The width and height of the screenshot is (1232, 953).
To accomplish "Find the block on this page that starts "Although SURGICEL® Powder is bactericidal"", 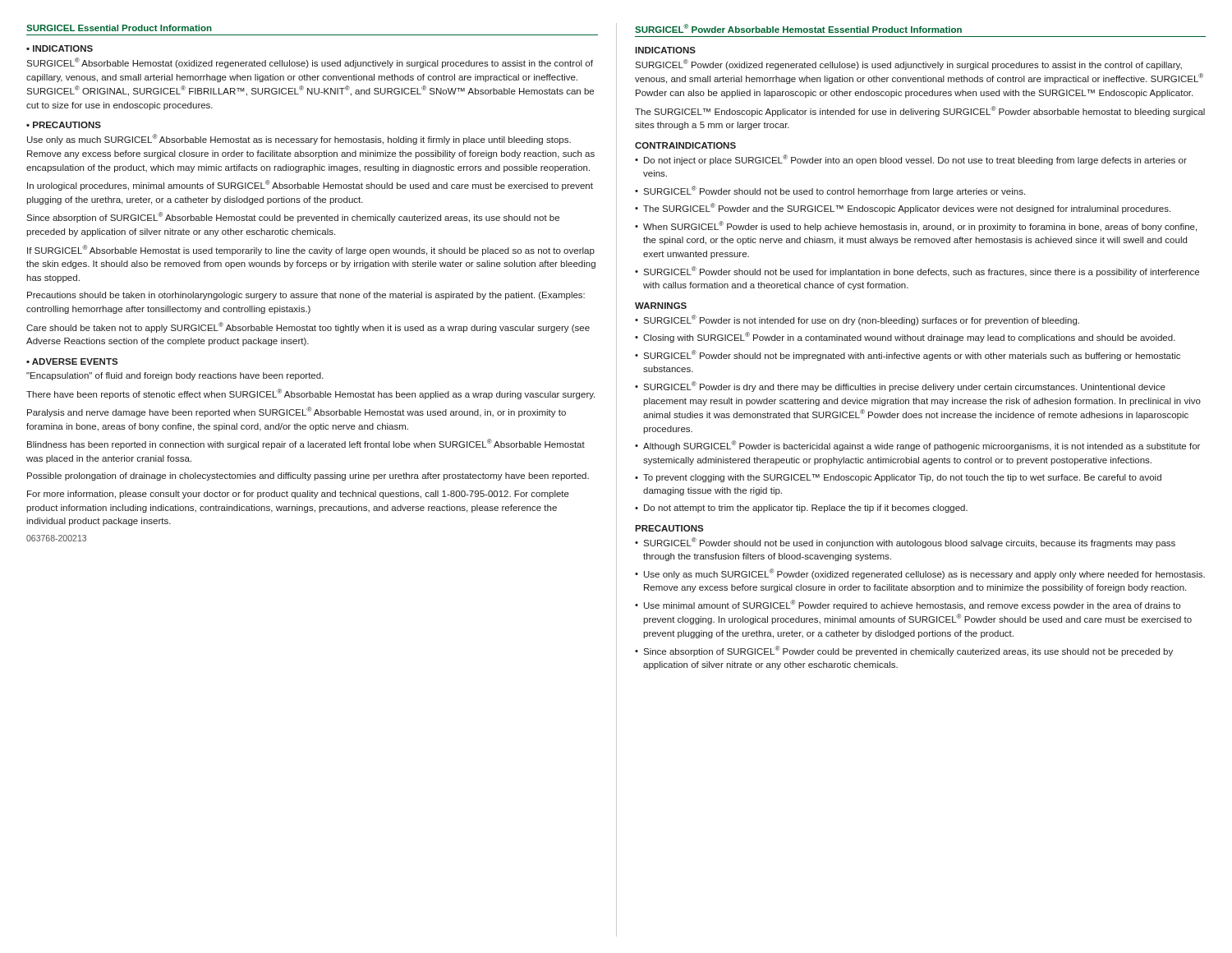I will [x=922, y=452].
